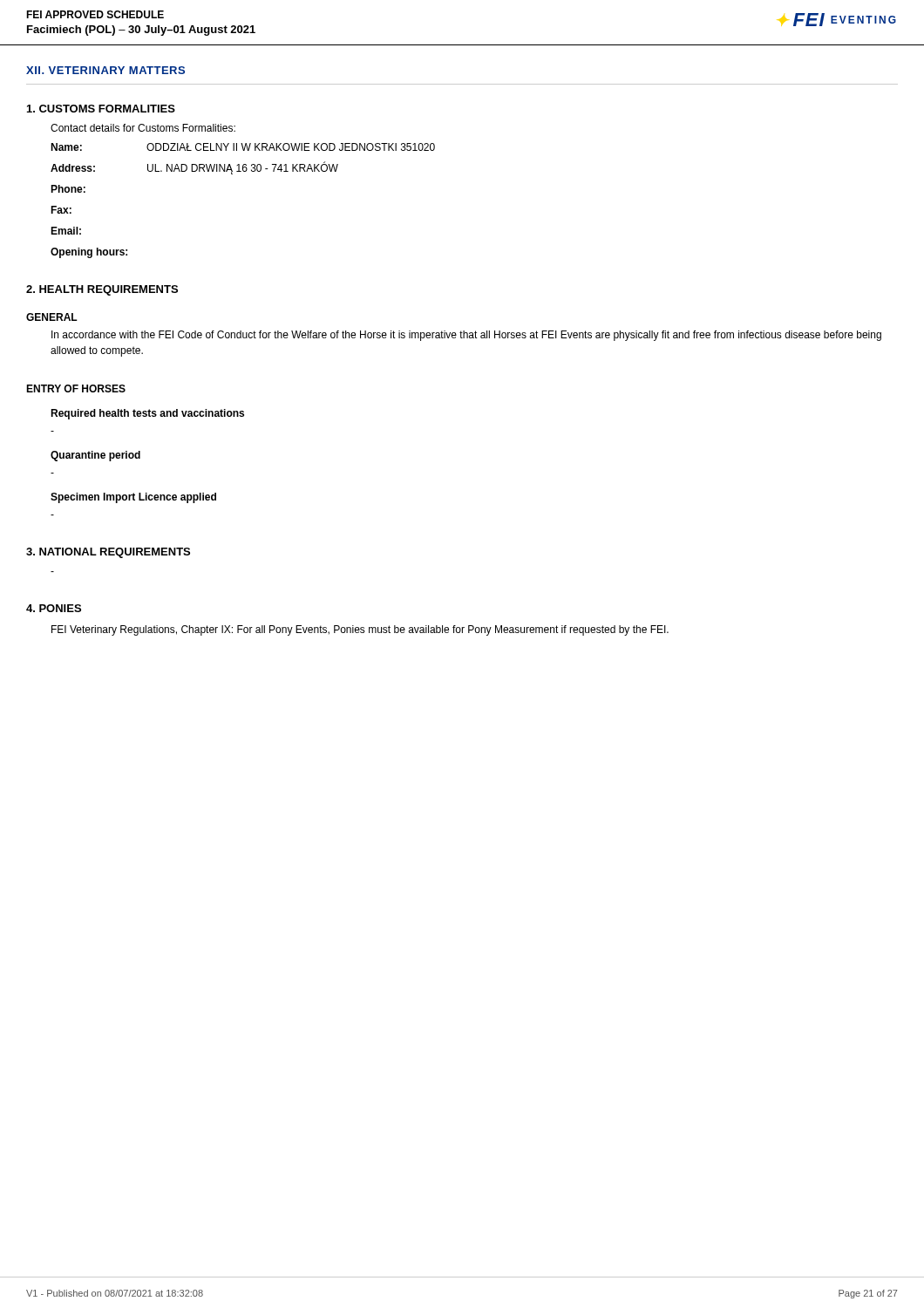Viewport: 924px width, 1308px height.
Task: Point to the block beginning "Address: UL. NAD DRWINĄ"
Action: click(194, 168)
